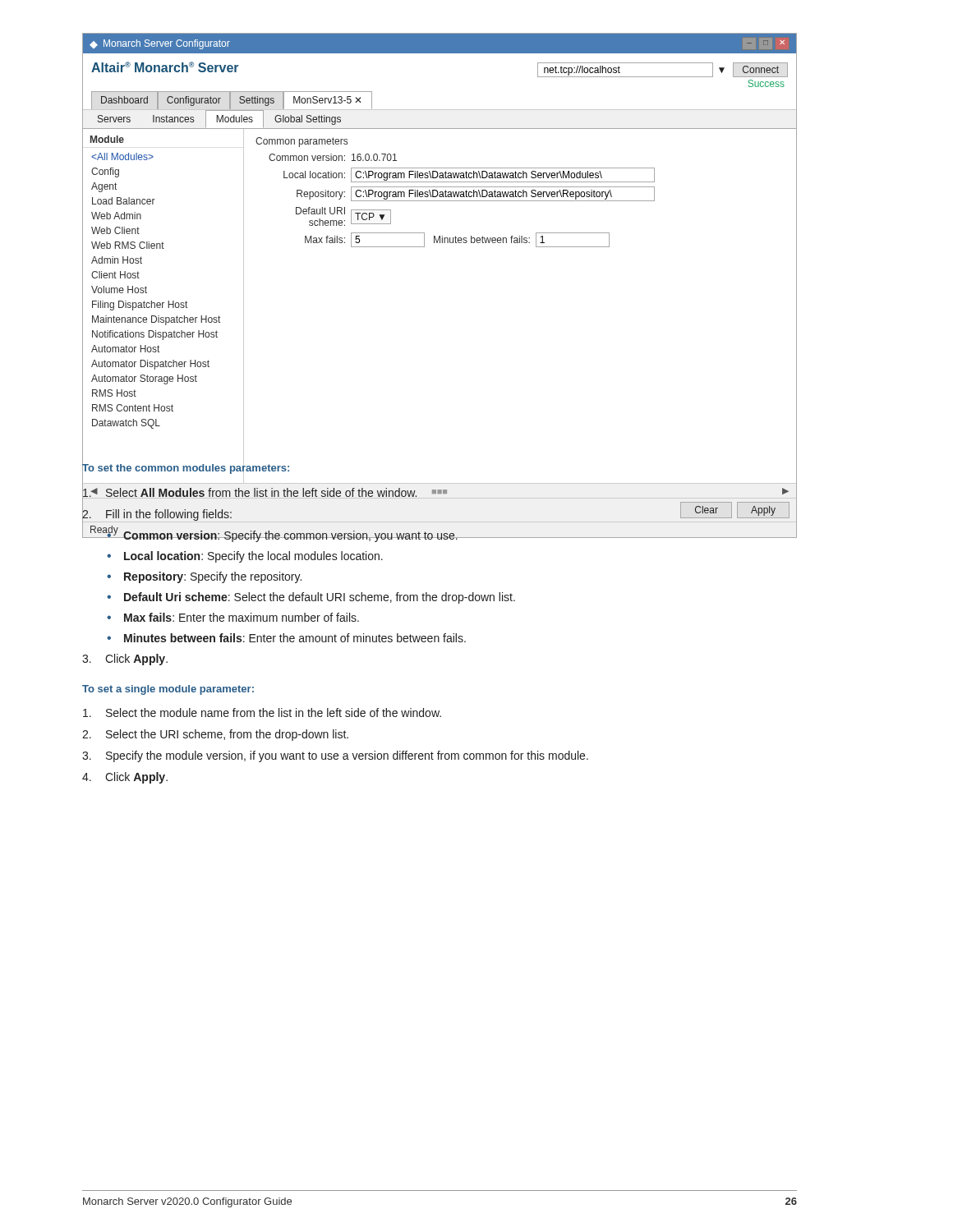Where is the passage that starts "• Default Uri scheme: Select the"?

(311, 597)
